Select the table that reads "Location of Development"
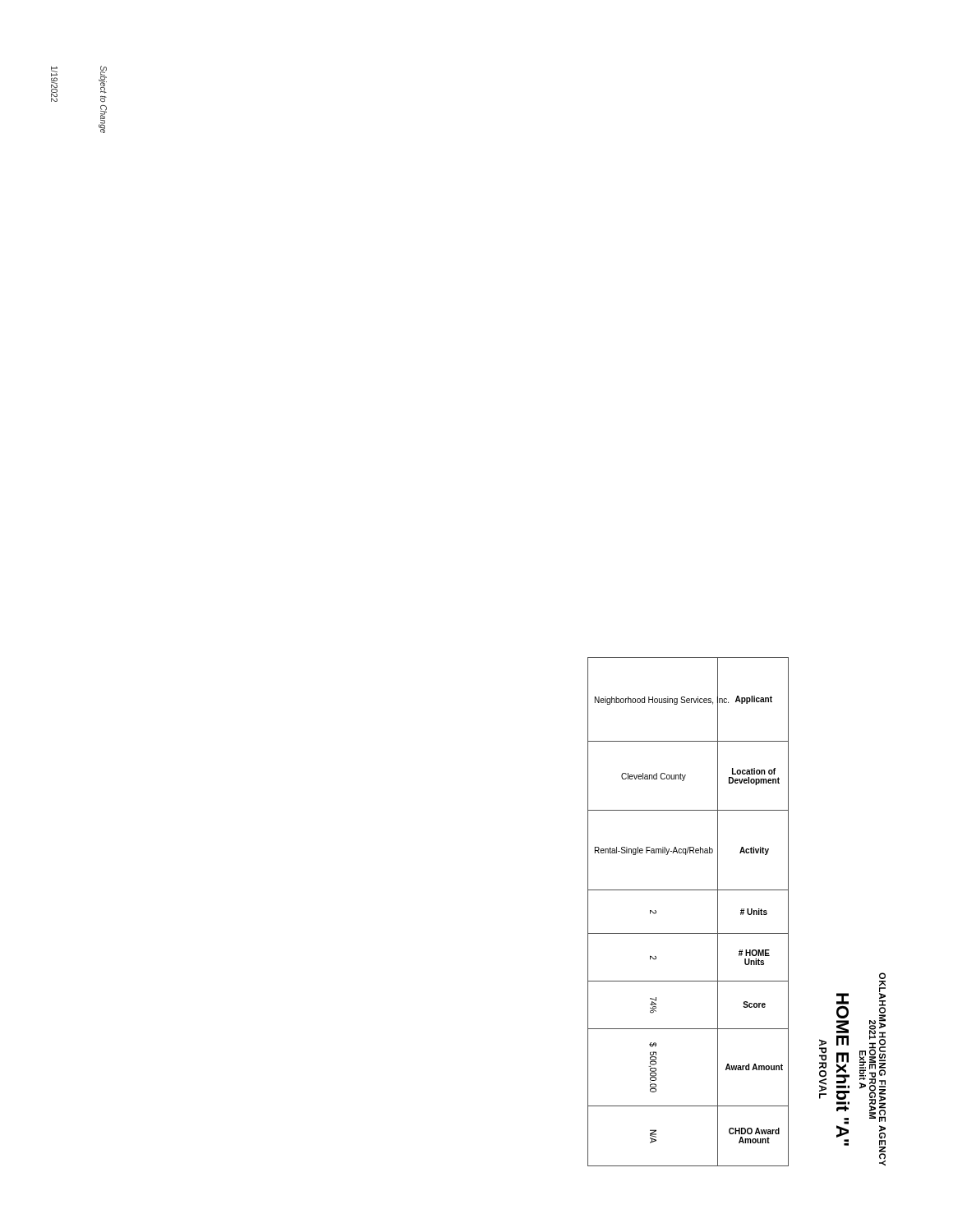The image size is (953, 1232). tap(688, 912)
